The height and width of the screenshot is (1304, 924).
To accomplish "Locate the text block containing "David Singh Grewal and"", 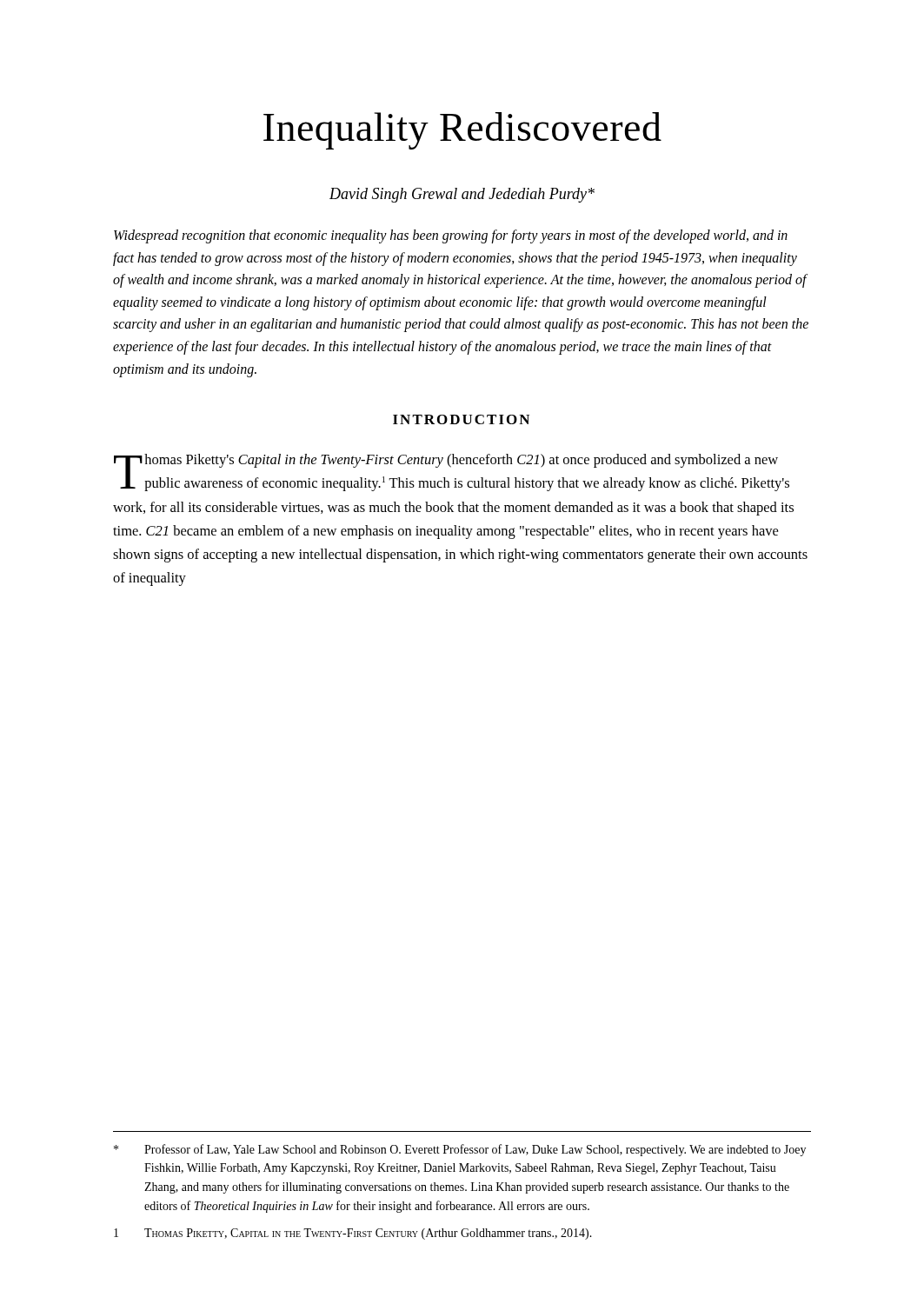I will pyautogui.click(x=462, y=194).
